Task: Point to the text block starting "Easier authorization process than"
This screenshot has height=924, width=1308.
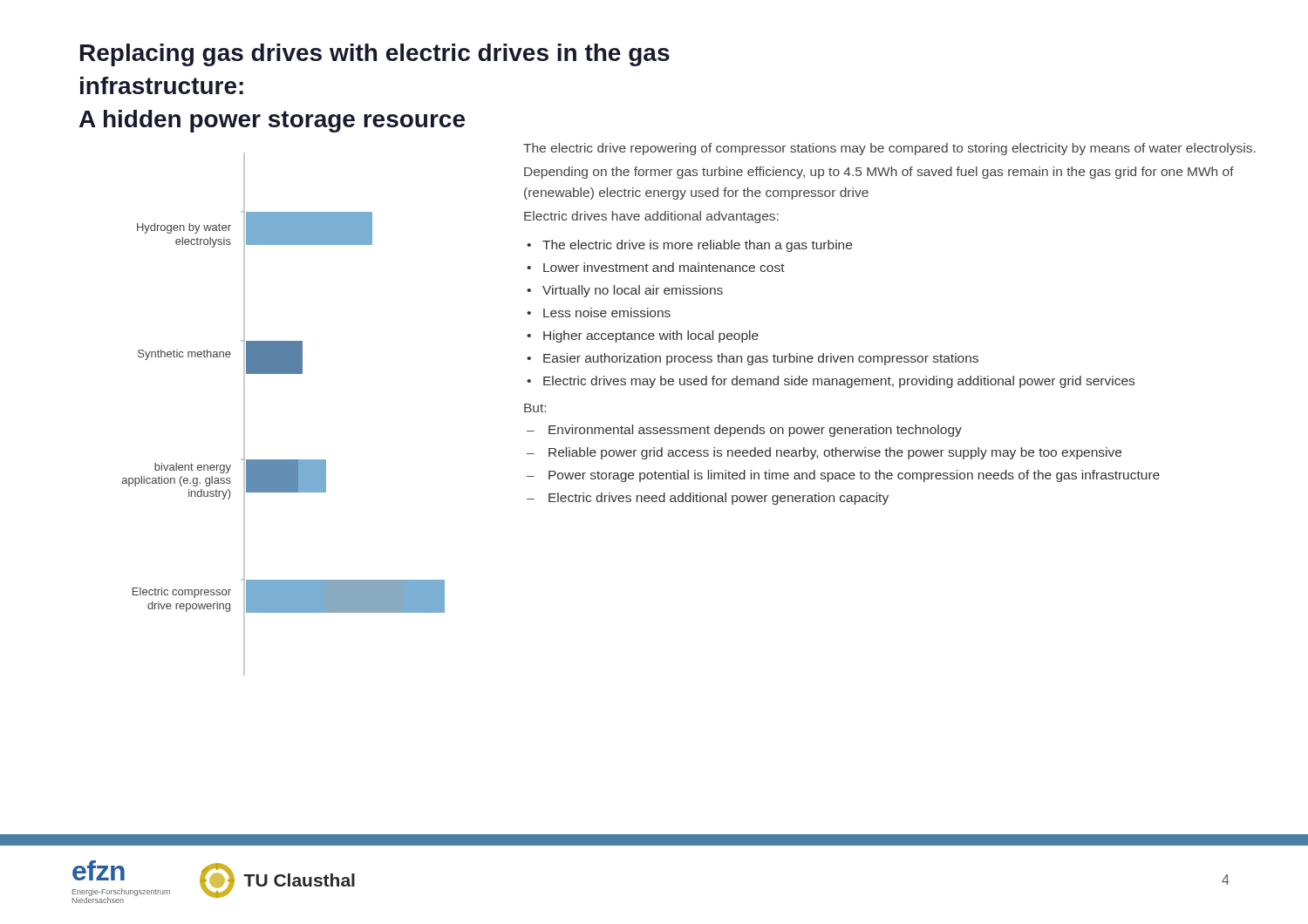Action: 761,358
